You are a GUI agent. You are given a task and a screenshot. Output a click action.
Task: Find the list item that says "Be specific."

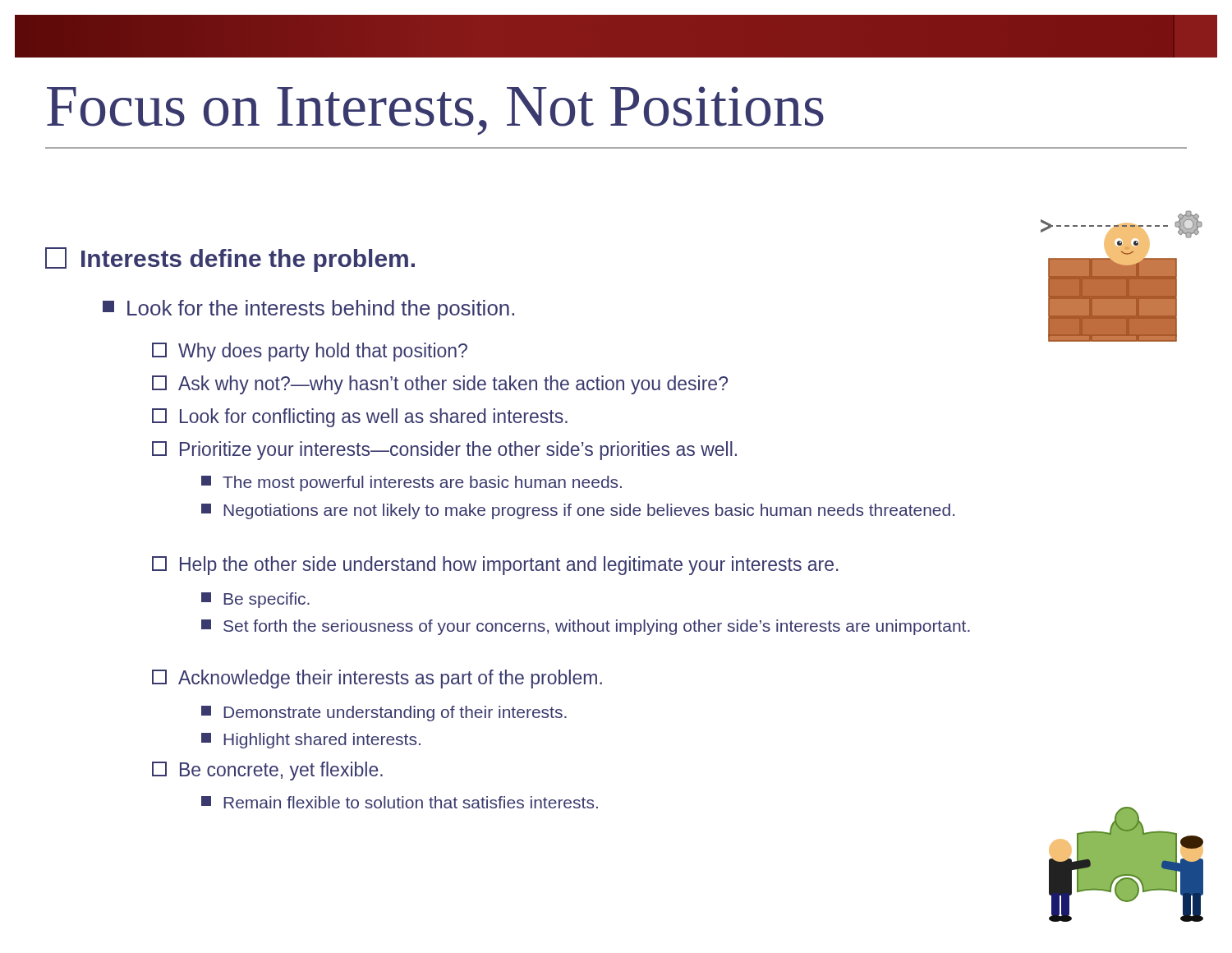pyautogui.click(x=256, y=599)
